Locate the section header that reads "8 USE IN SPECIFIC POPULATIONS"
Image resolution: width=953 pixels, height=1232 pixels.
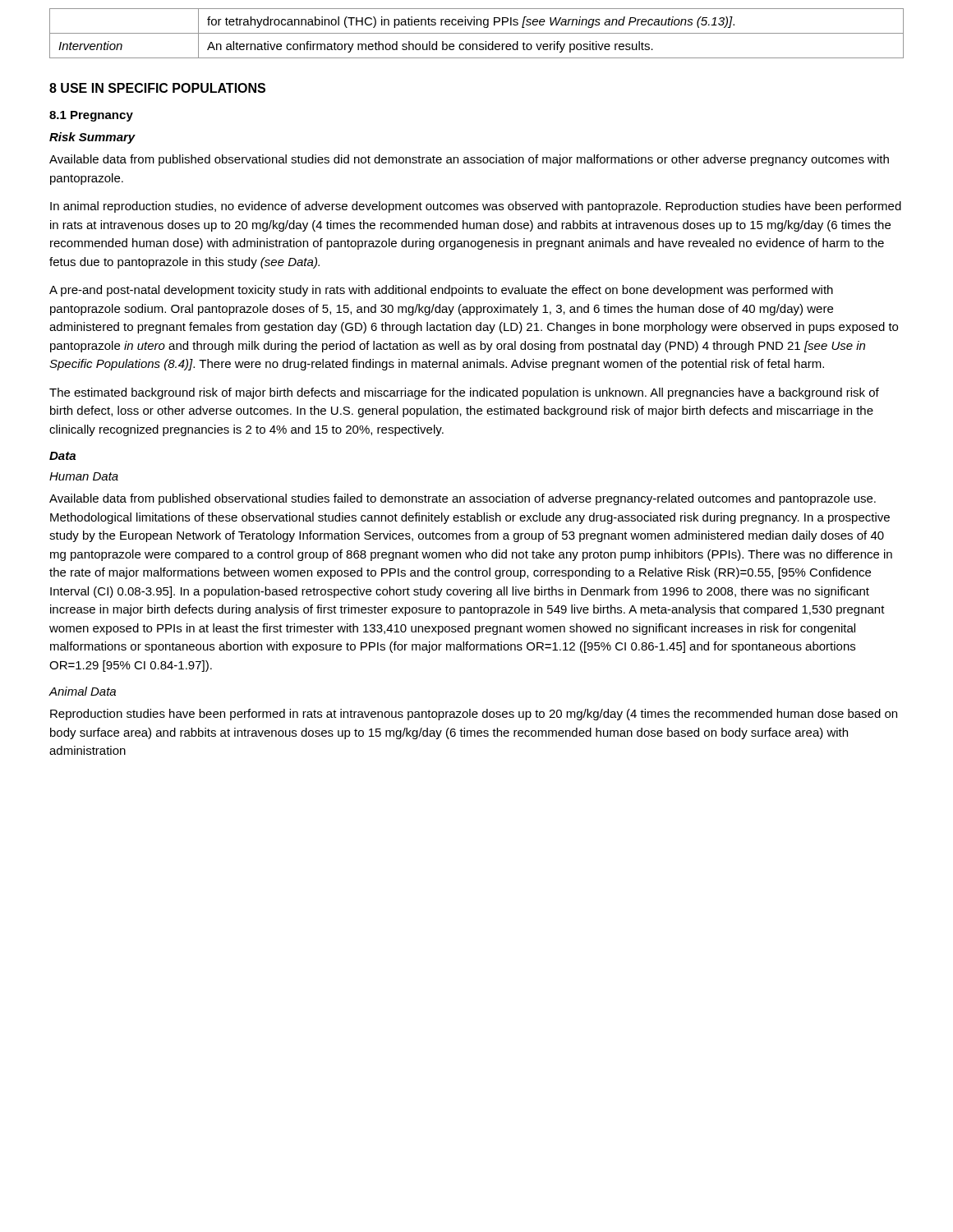158,88
